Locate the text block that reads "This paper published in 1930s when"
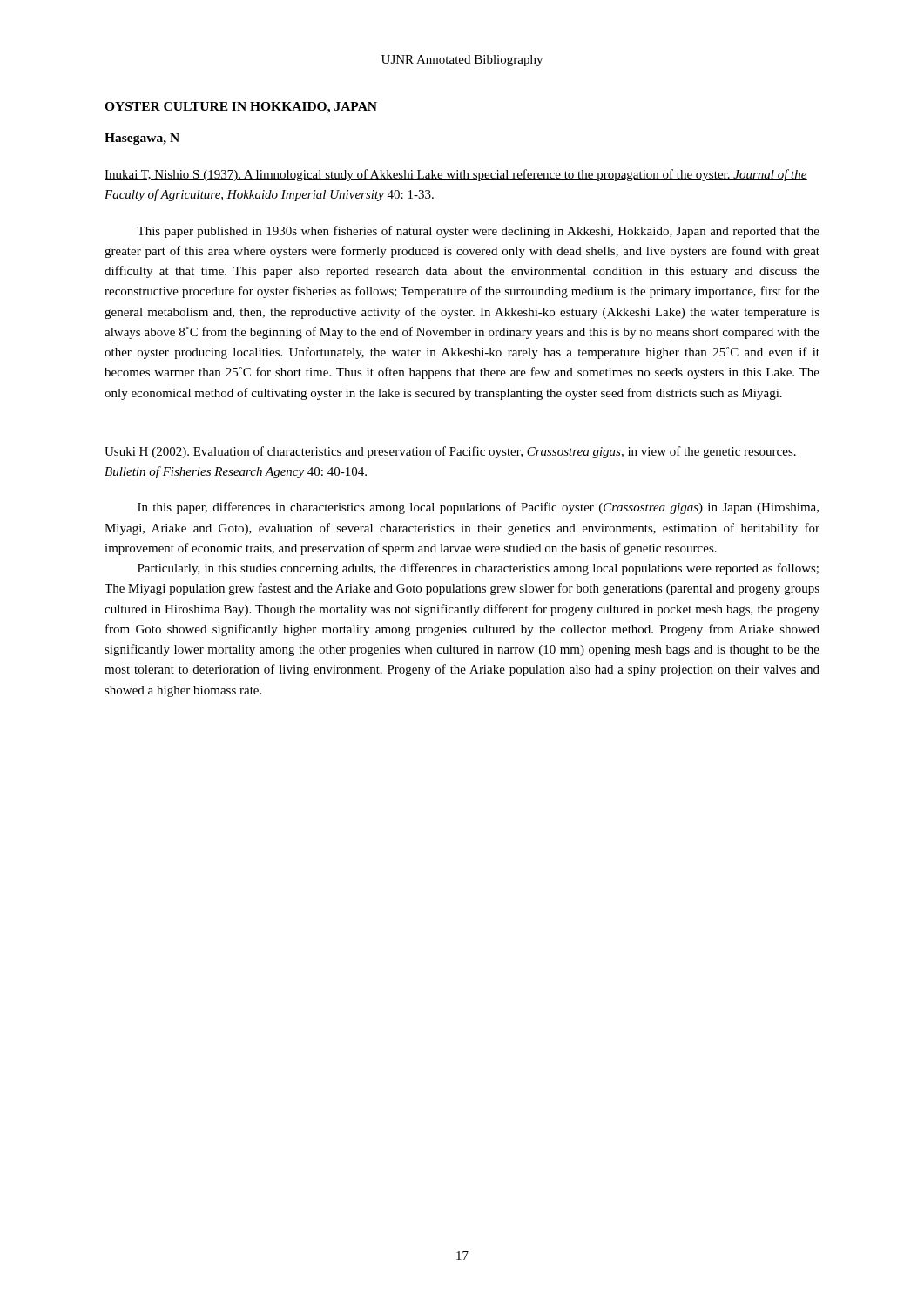The width and height of the screenshot is (924, 1307). tap(462, 312)
